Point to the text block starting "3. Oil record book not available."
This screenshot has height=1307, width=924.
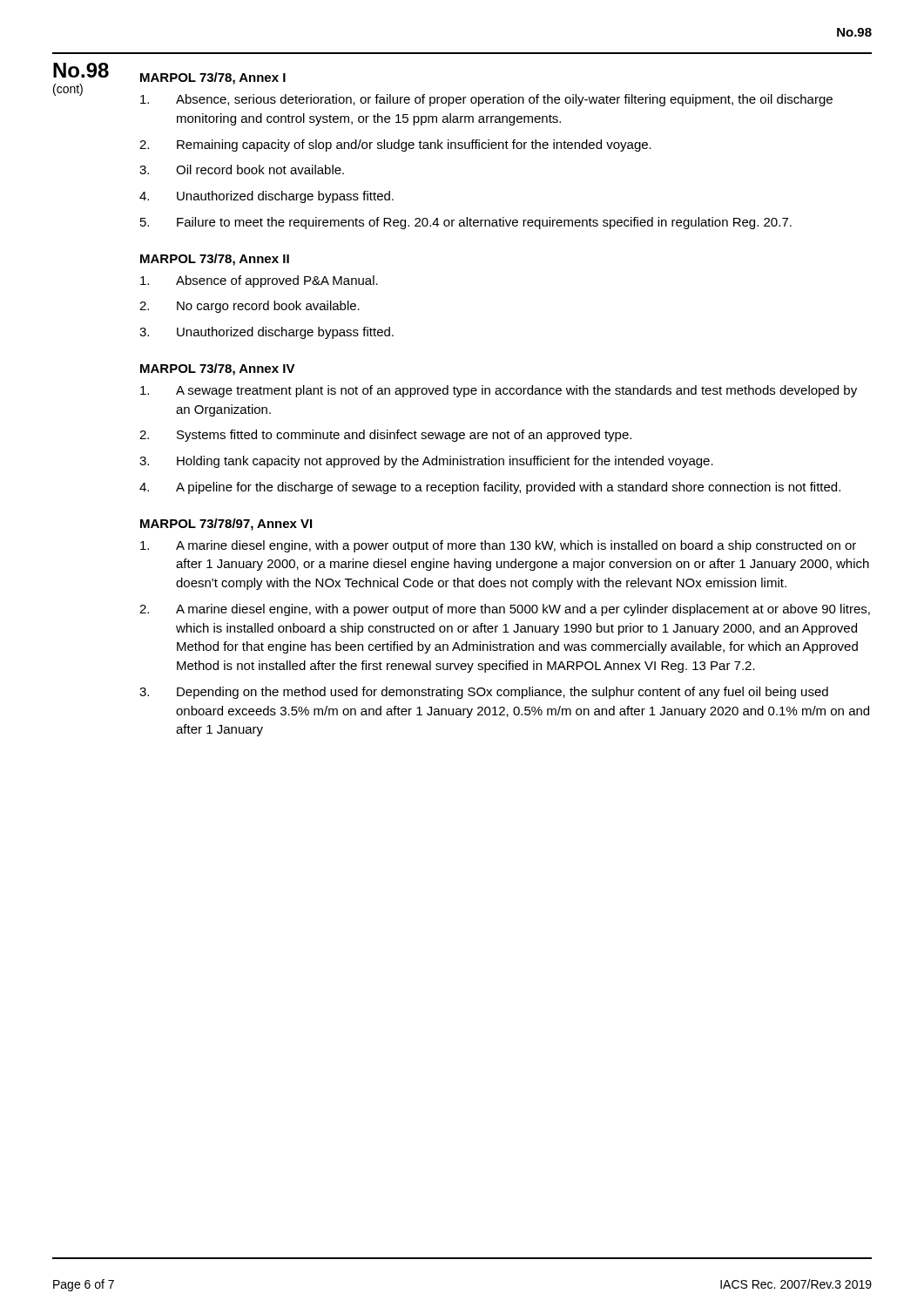(x=242, y=169)
